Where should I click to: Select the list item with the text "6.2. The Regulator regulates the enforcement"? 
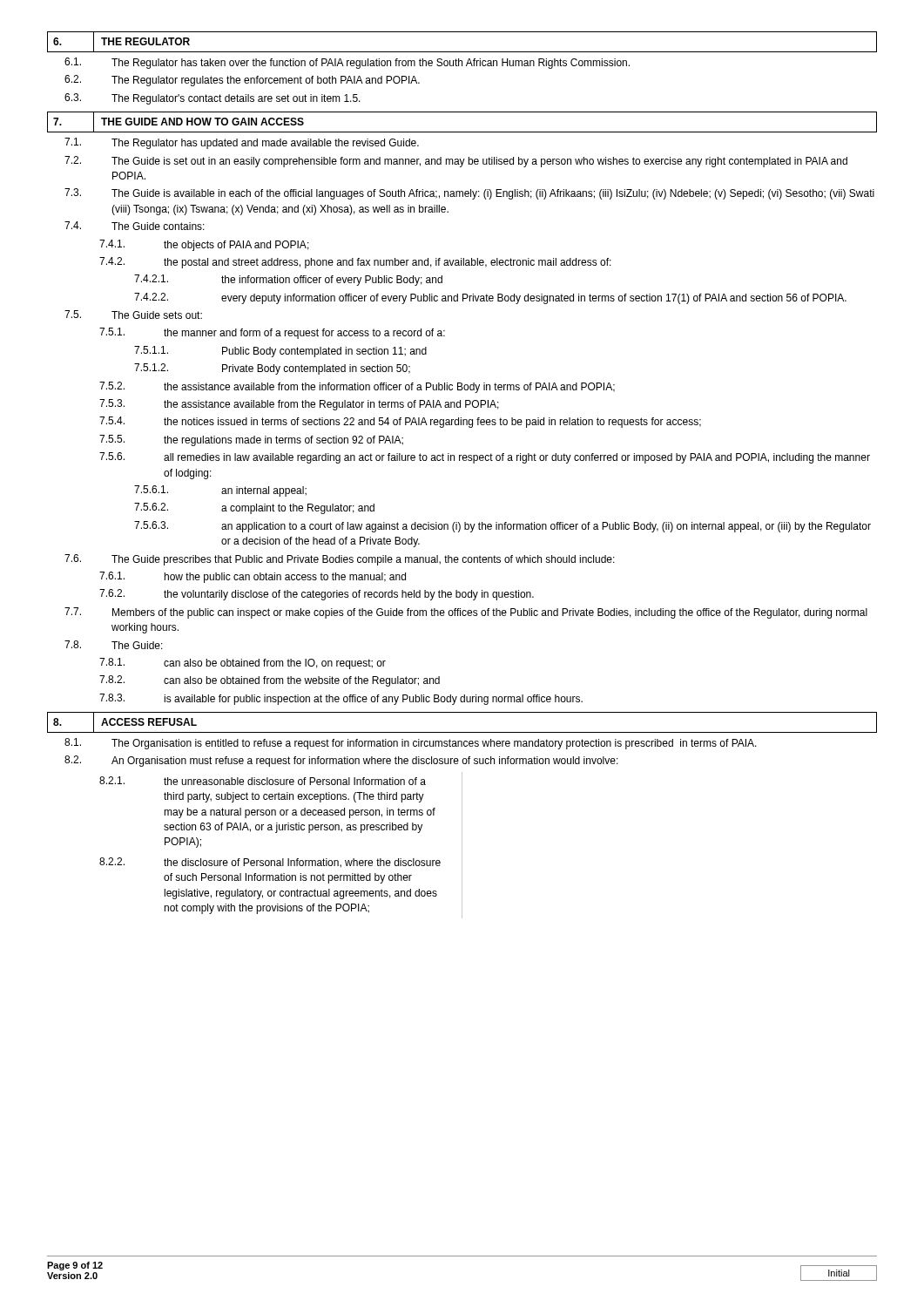(x=242, y=81)
